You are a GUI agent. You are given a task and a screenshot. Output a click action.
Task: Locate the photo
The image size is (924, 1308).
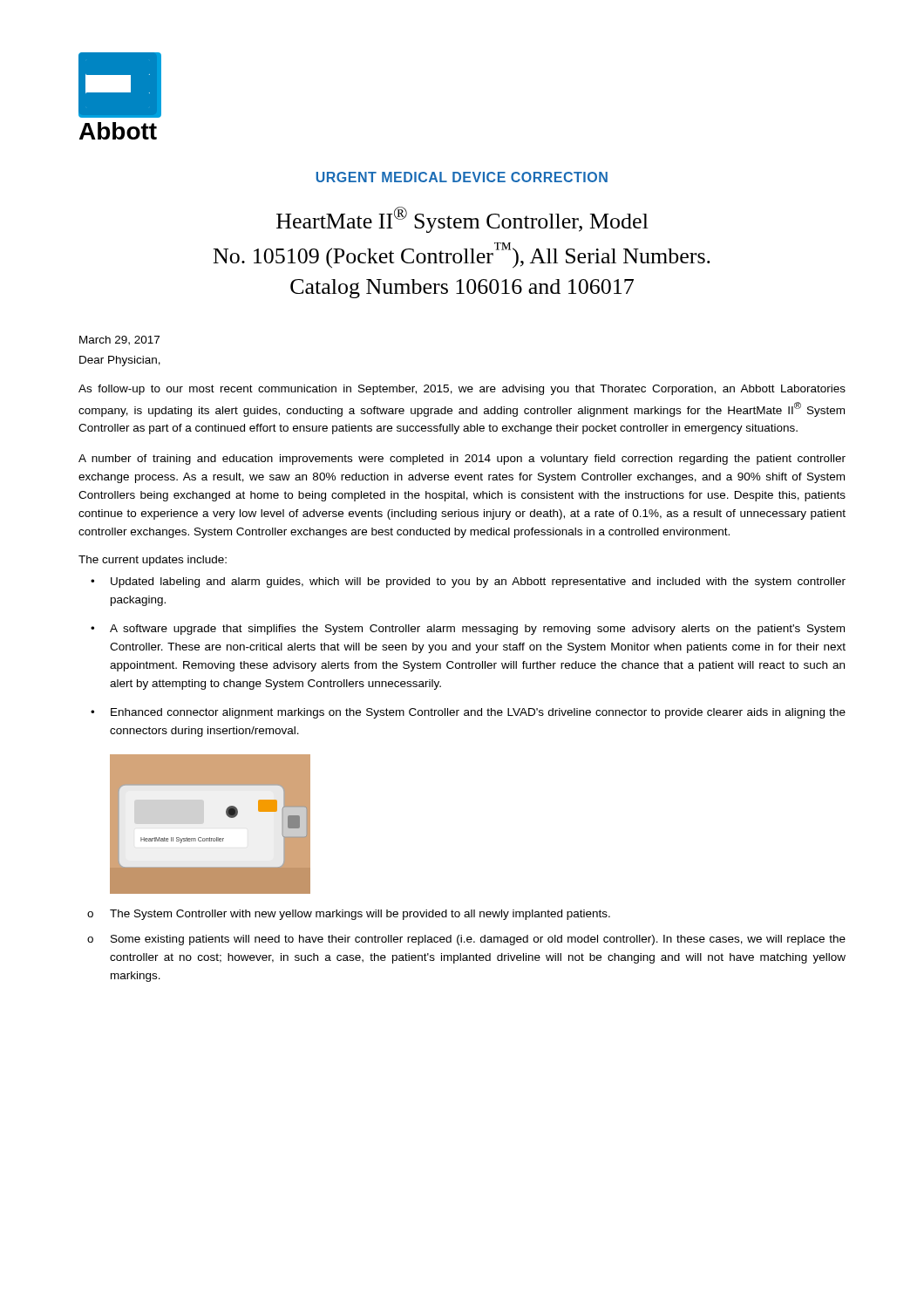click(x=478, y=825)
